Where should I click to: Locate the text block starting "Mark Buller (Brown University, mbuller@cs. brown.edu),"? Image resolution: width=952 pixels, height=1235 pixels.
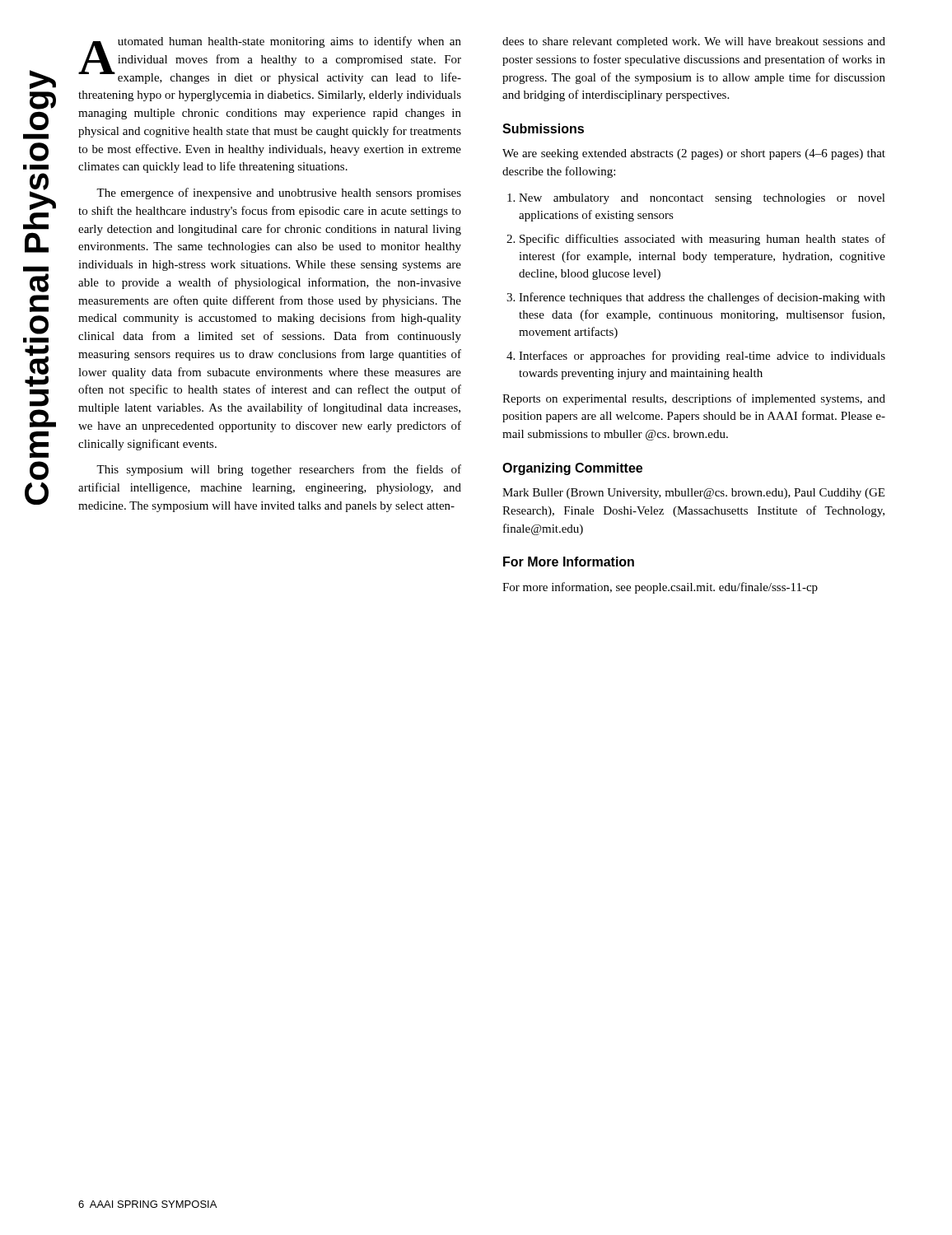click(694, 511)
